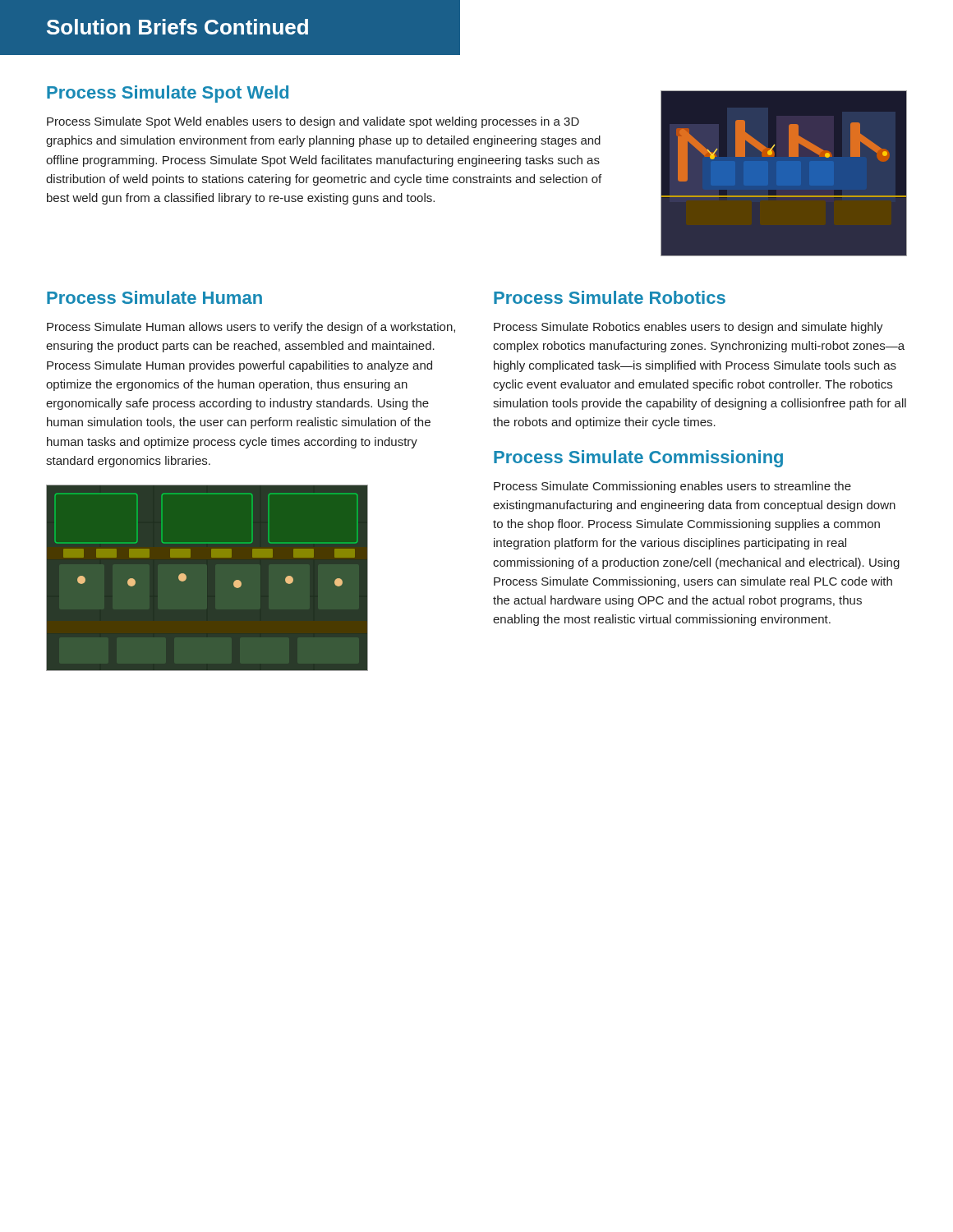
Task: Click on the text block that says "Process Simulate Spot Weld"
Action: coord(337,159)
